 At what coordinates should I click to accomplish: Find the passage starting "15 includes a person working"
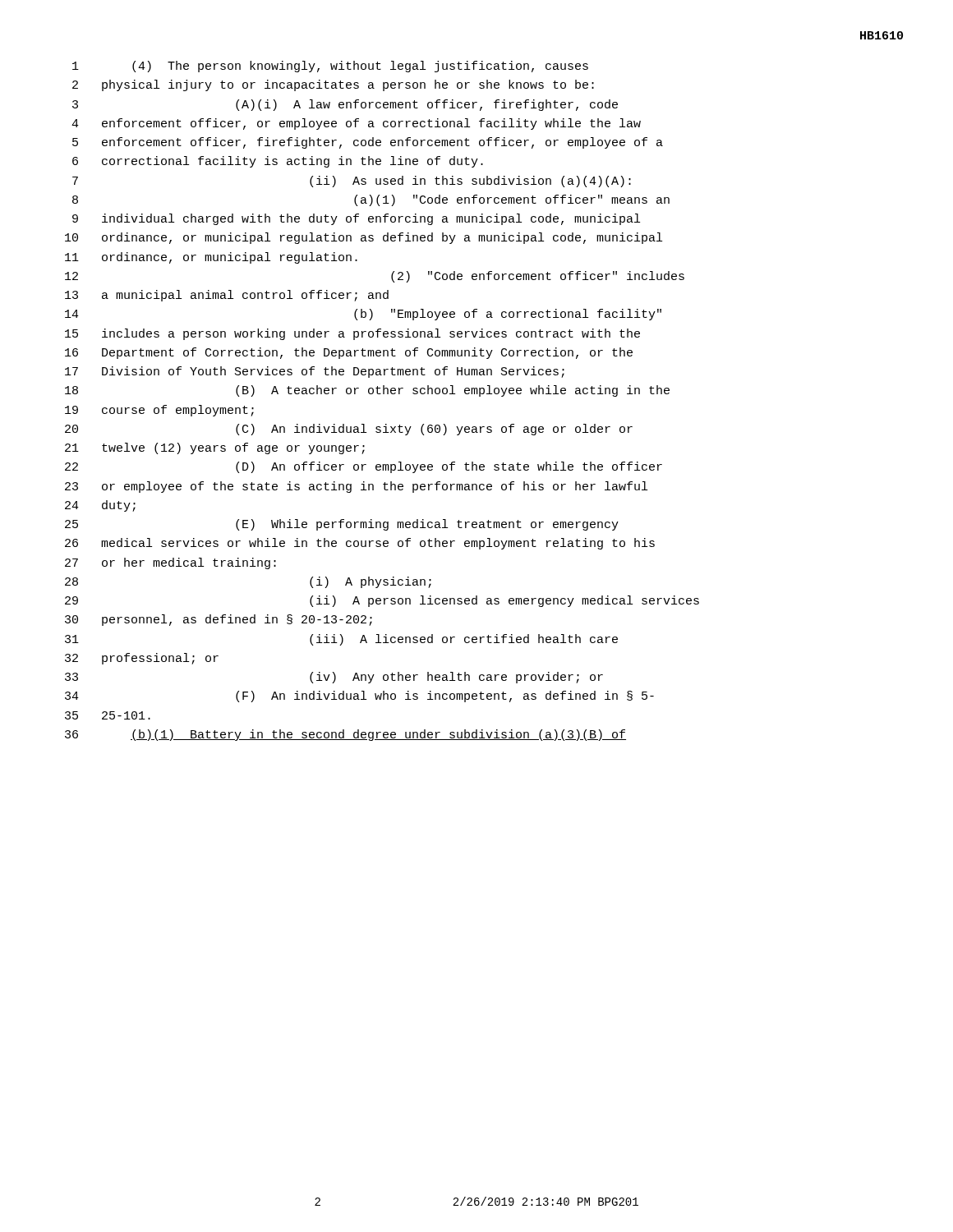coord(345,334)
